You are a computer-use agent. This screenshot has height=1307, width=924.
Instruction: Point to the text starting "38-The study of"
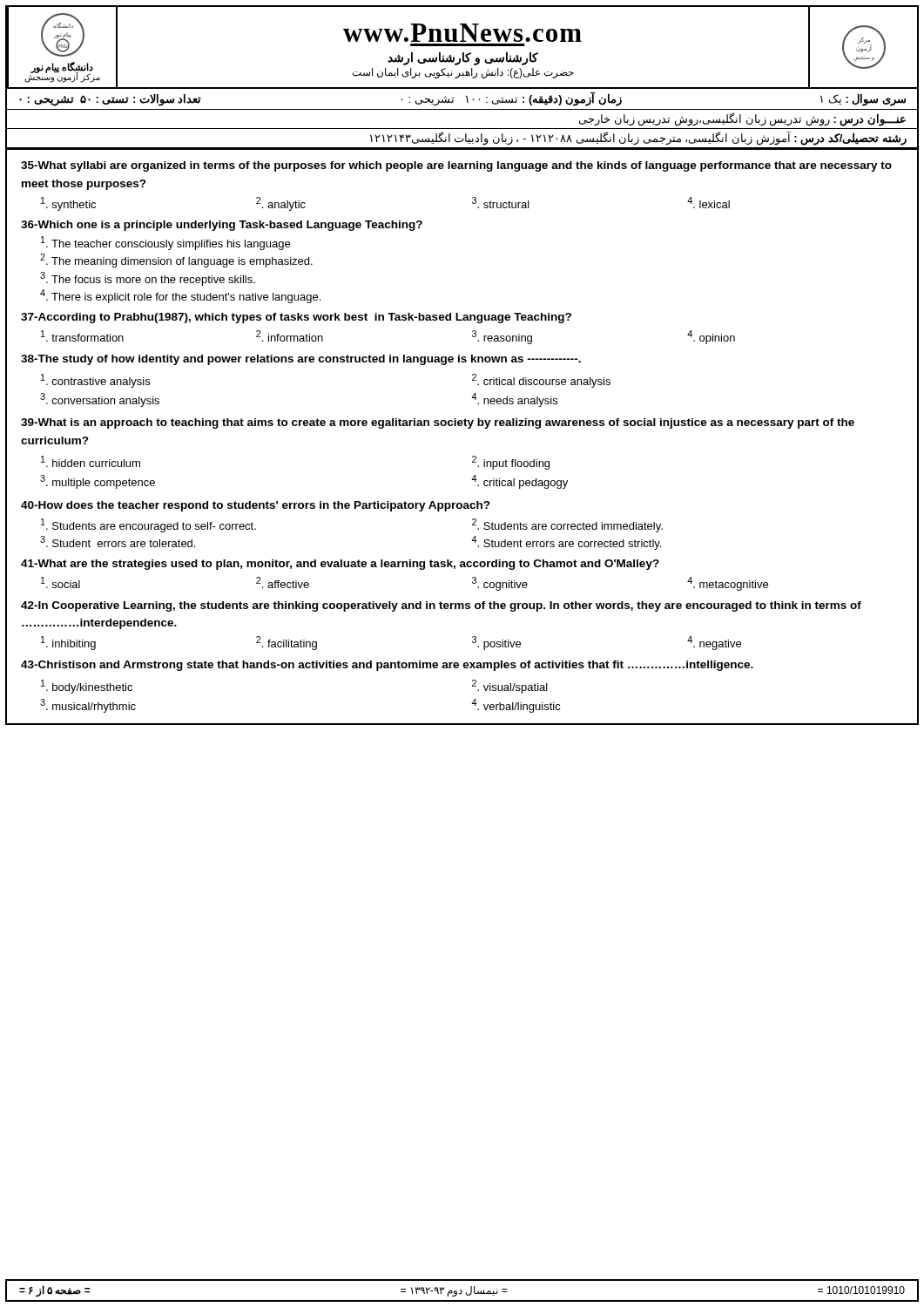tap(462, 379)
